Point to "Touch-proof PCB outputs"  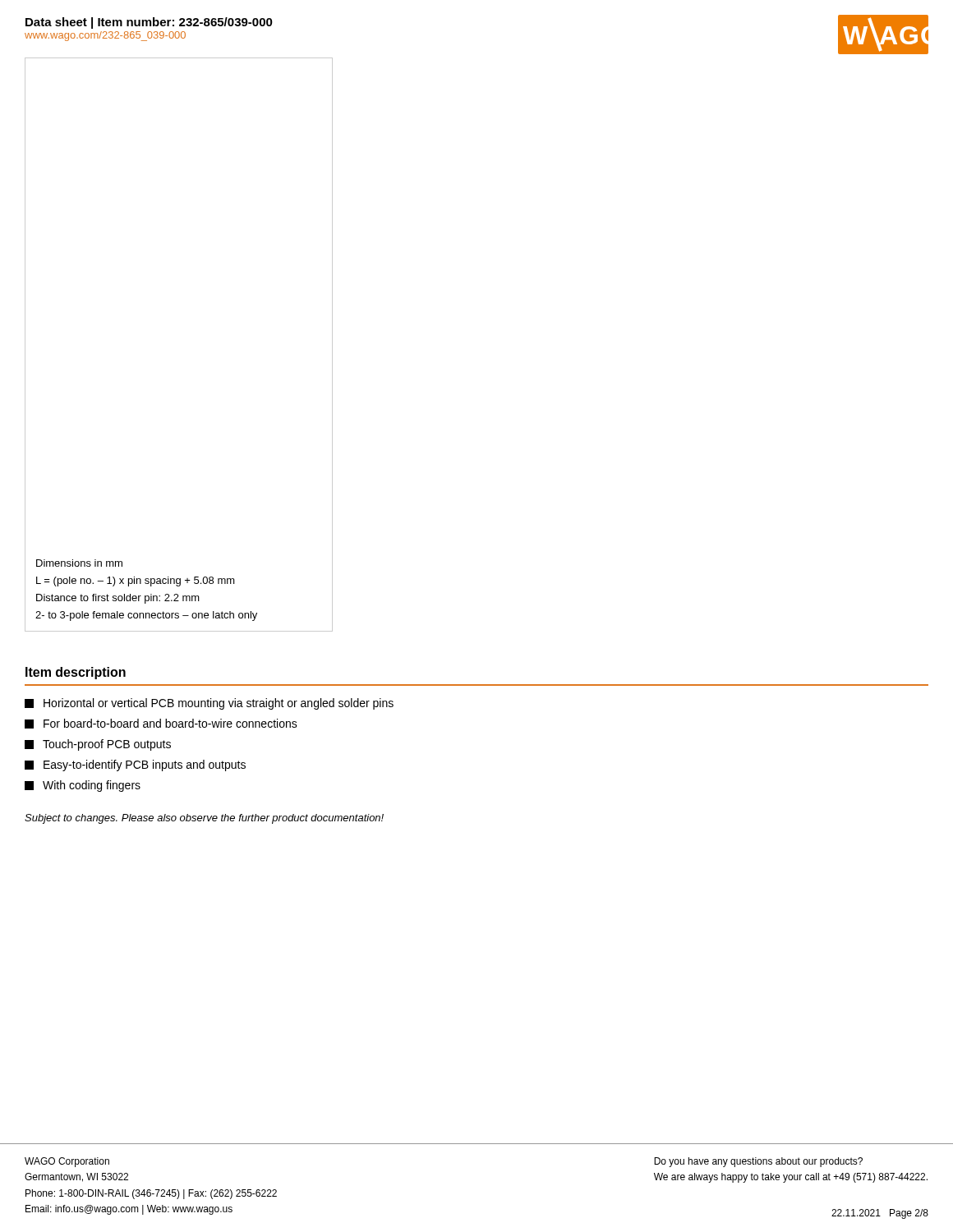tap(98, 745)
